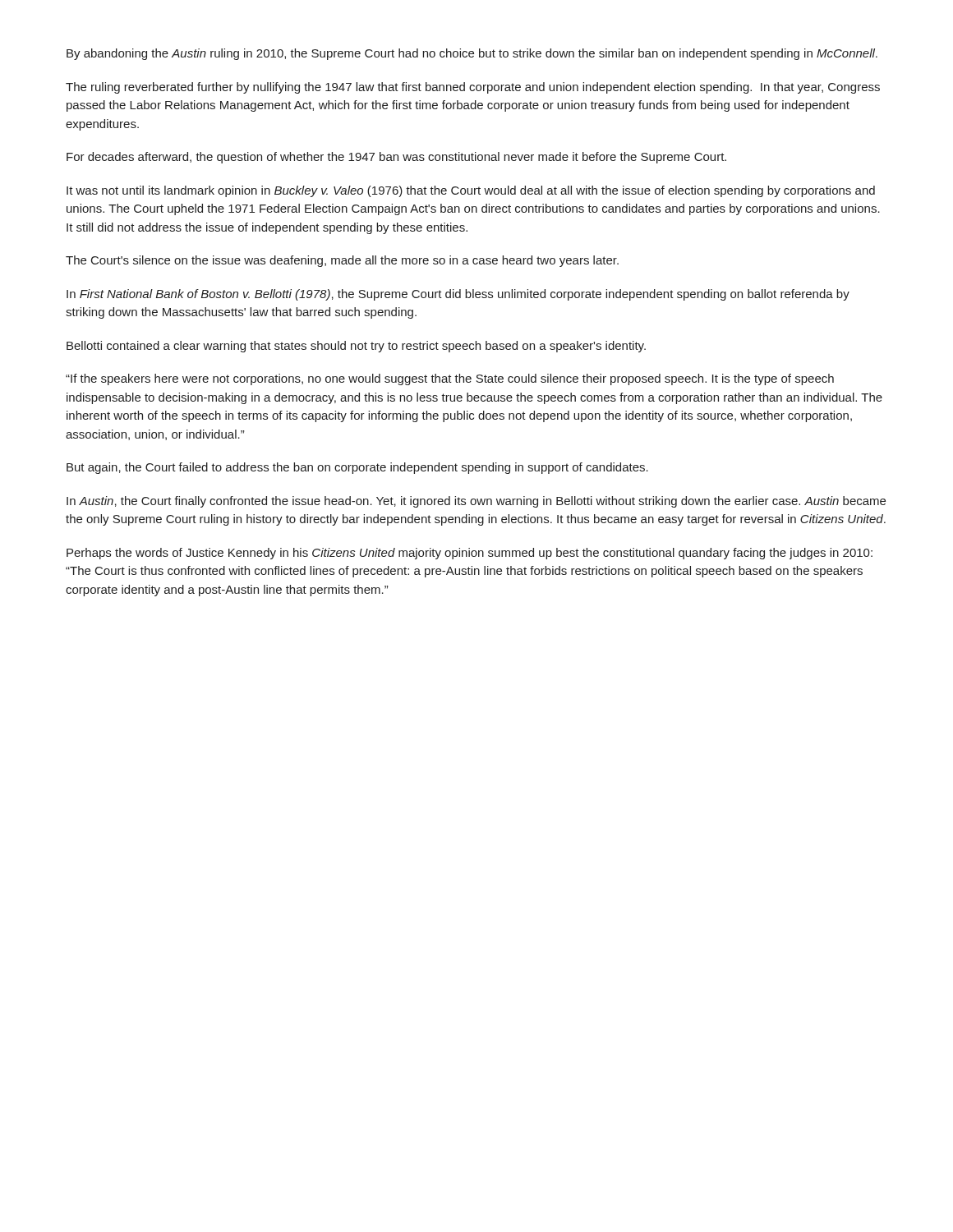Image resolution: width=953 pixels, height=1232 pixels.
Task: Locate the block of text that opens with "In Austin, the Court finally confronted the issue"
Action: [476, 509]
